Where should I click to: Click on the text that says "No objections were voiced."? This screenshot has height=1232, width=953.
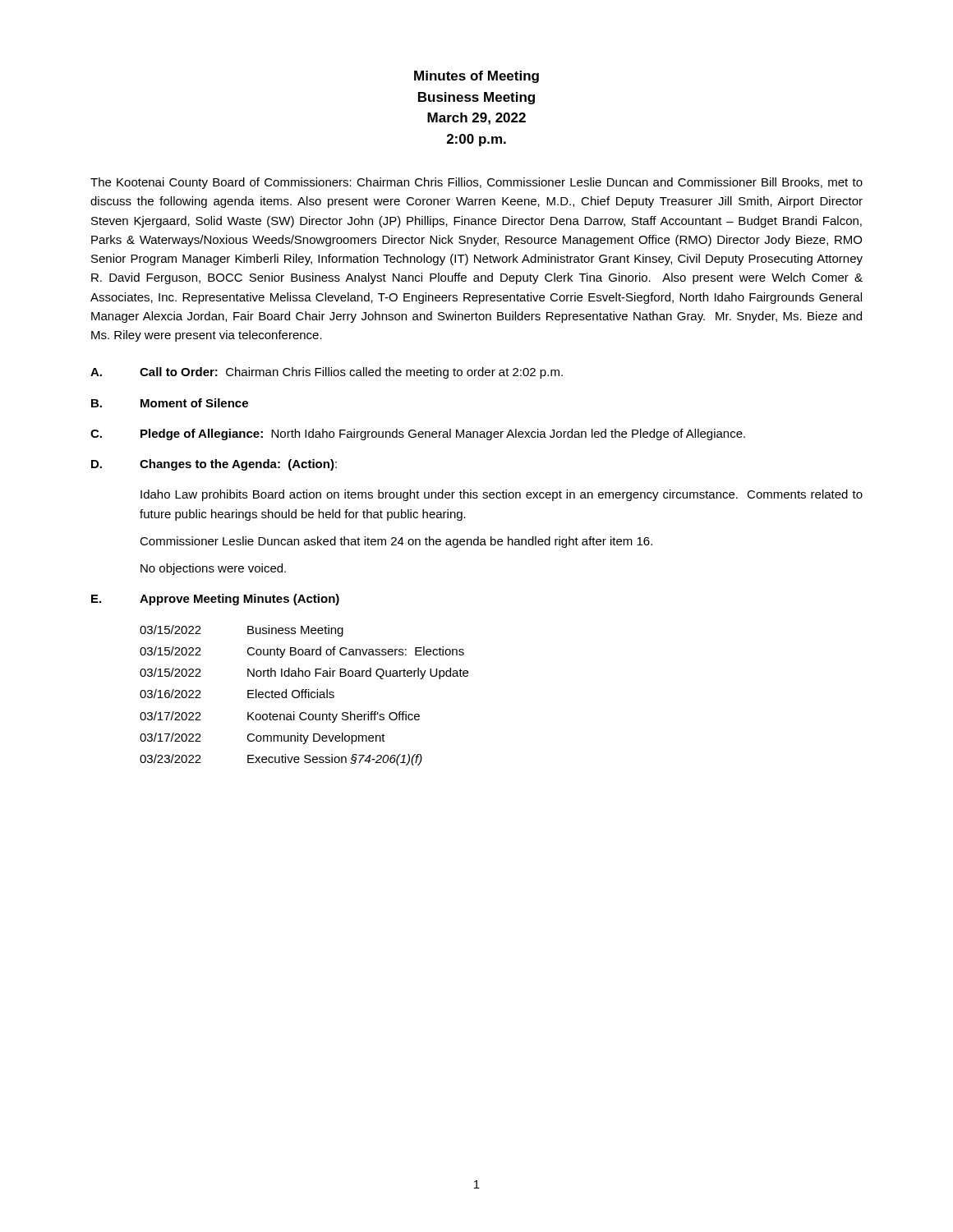coord(213,568)
